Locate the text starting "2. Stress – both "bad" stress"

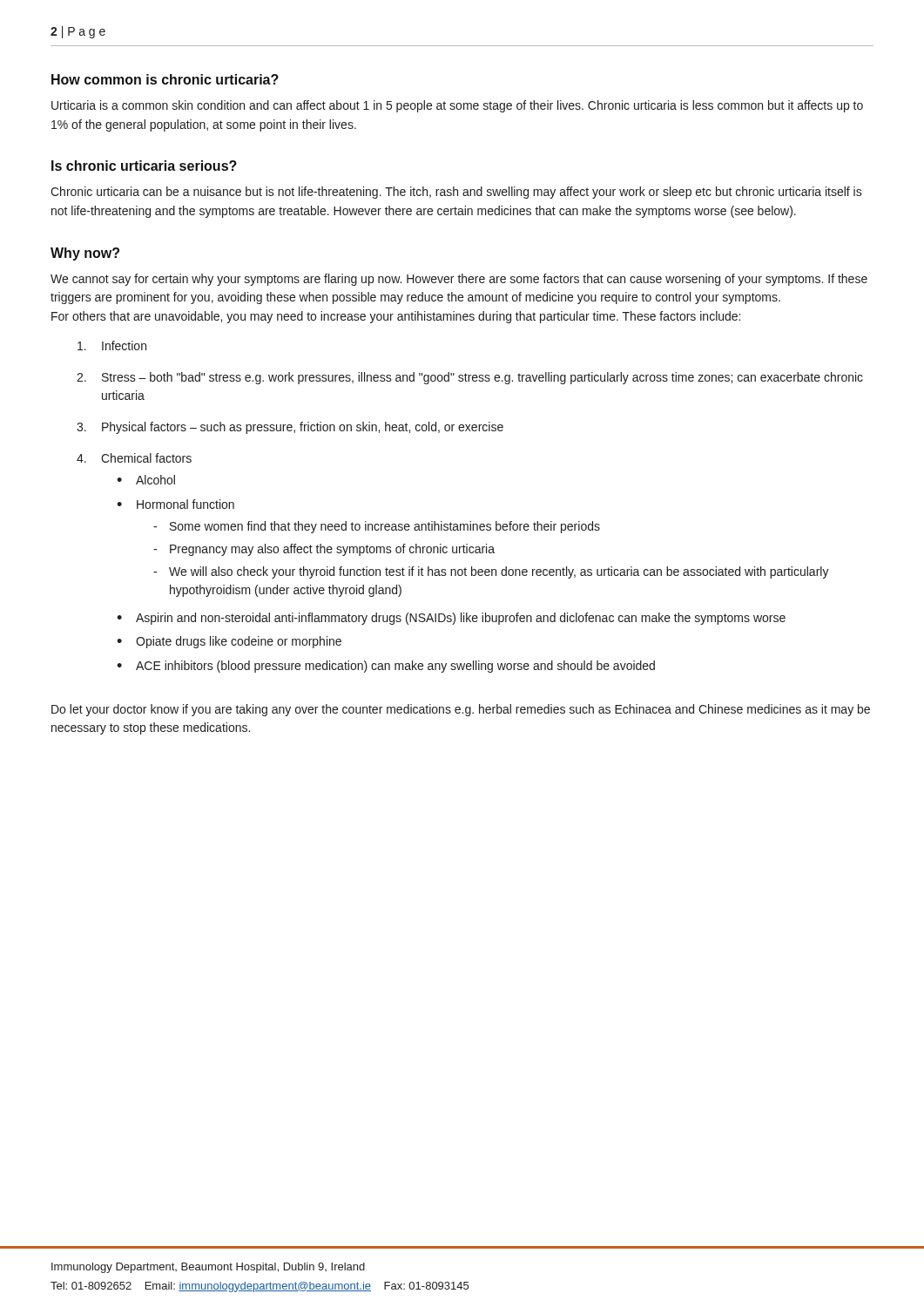pyautogui.click(x=475, y=387)
